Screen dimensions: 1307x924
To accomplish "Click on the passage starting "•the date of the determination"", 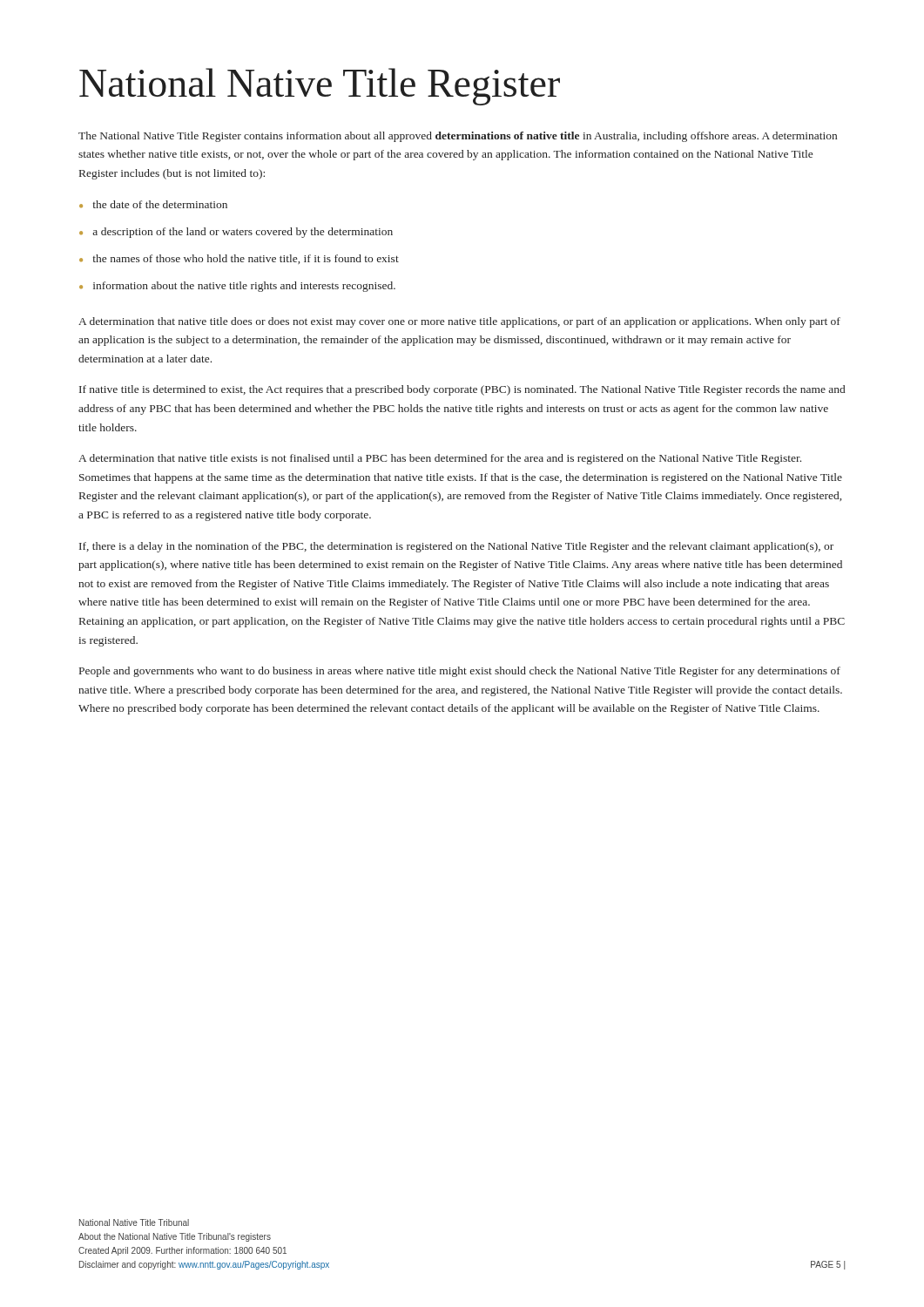I will point(153,207).
